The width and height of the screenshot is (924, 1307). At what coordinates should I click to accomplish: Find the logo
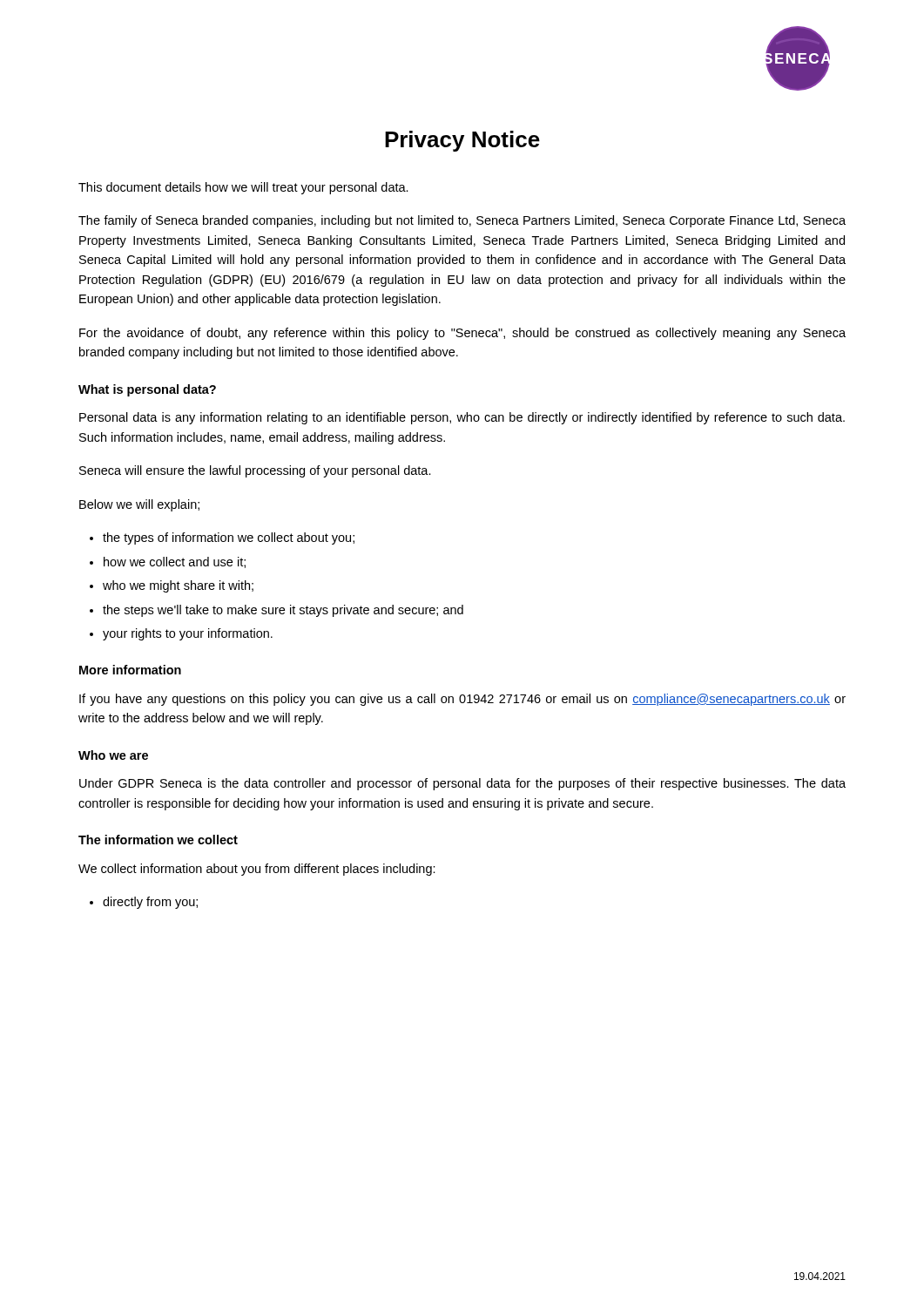pyautogui.click(x=798, y=59)
